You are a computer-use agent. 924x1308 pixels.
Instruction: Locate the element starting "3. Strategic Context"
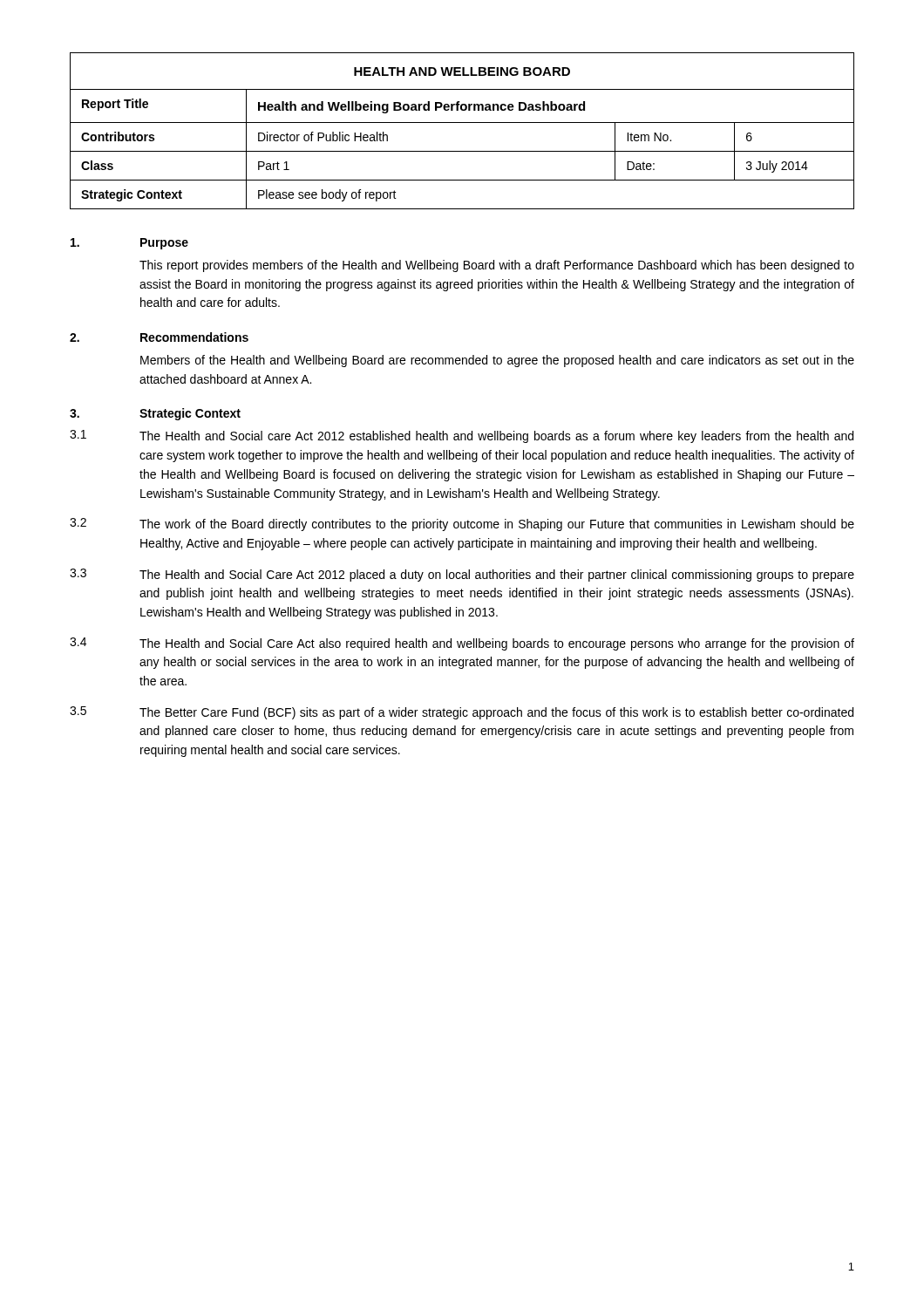(x=155, y=414)
